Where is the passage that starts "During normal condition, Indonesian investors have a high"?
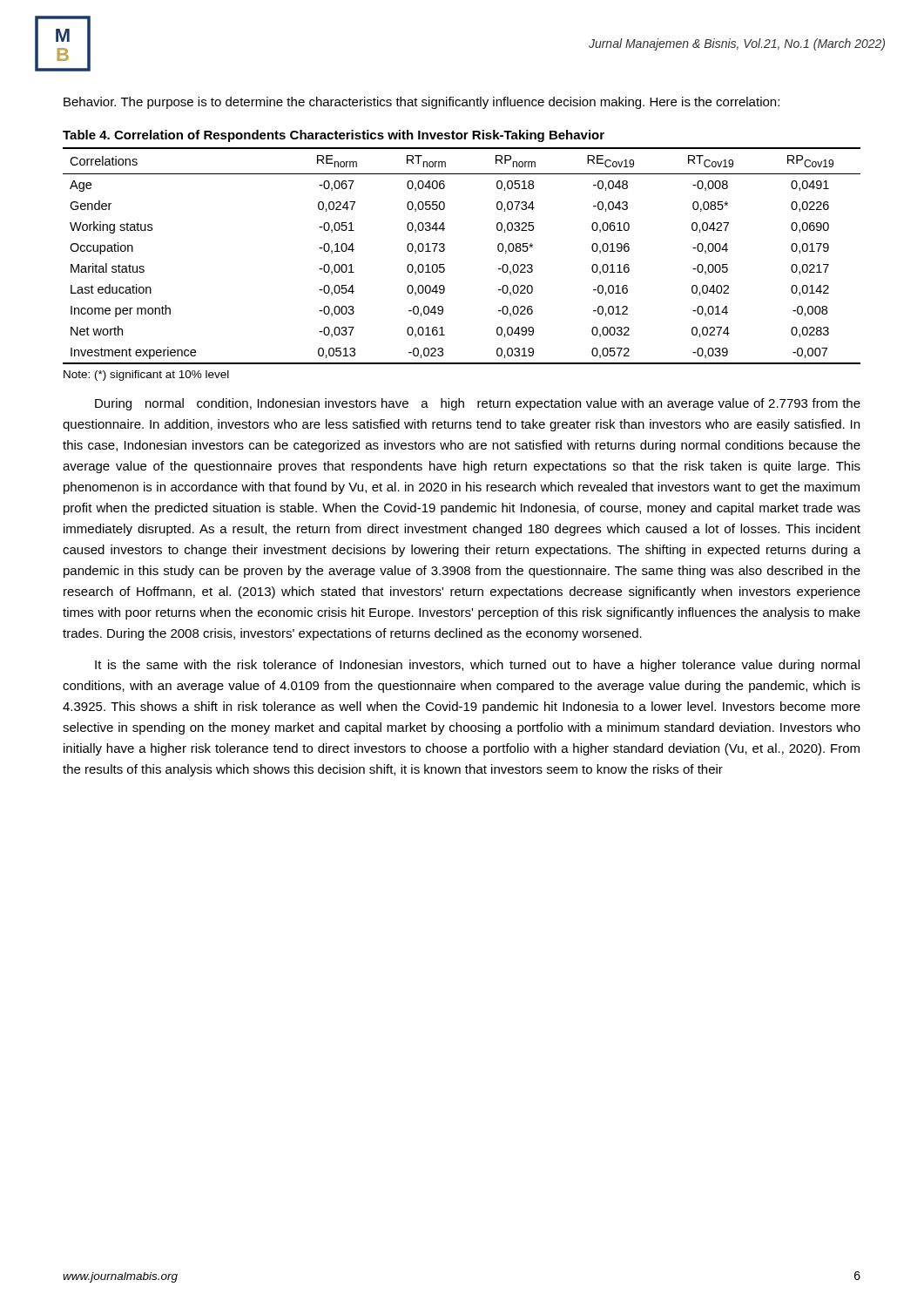 click(462, 518)
